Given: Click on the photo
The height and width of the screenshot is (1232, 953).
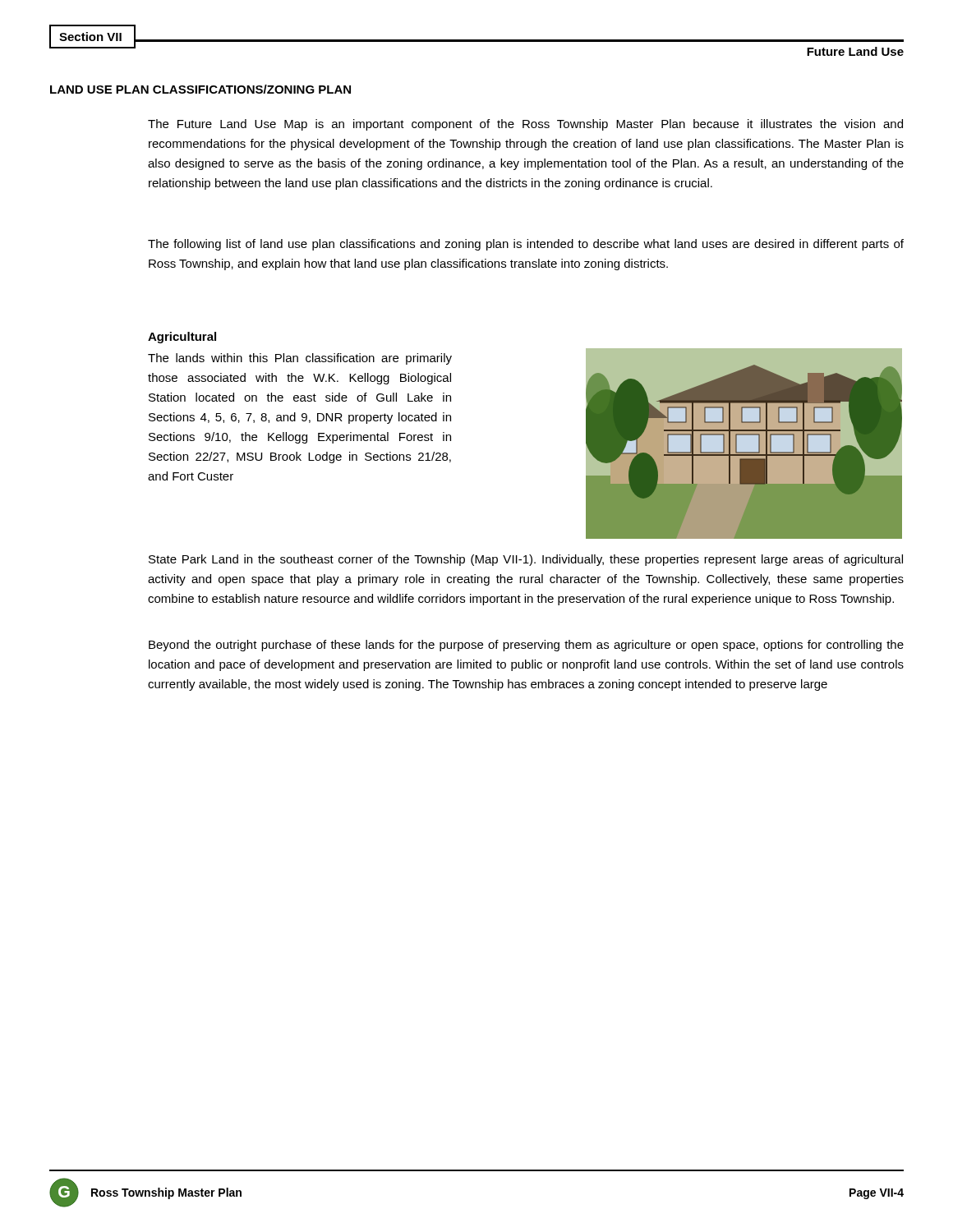Looking at the screenshot, I should pos(744,445).
